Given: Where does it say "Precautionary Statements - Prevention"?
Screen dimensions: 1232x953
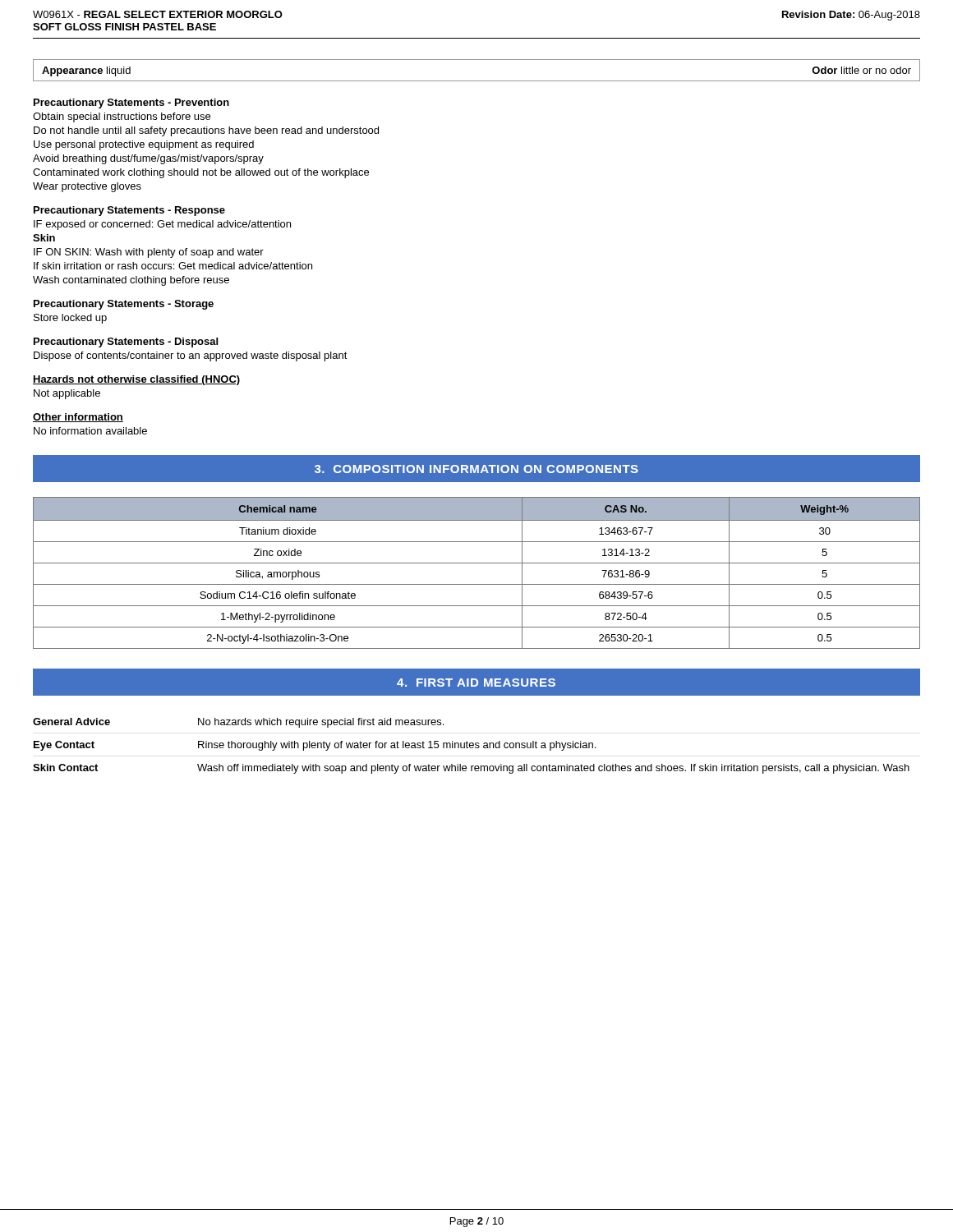Looking at the screenshot, I should [x=131, y=103].
